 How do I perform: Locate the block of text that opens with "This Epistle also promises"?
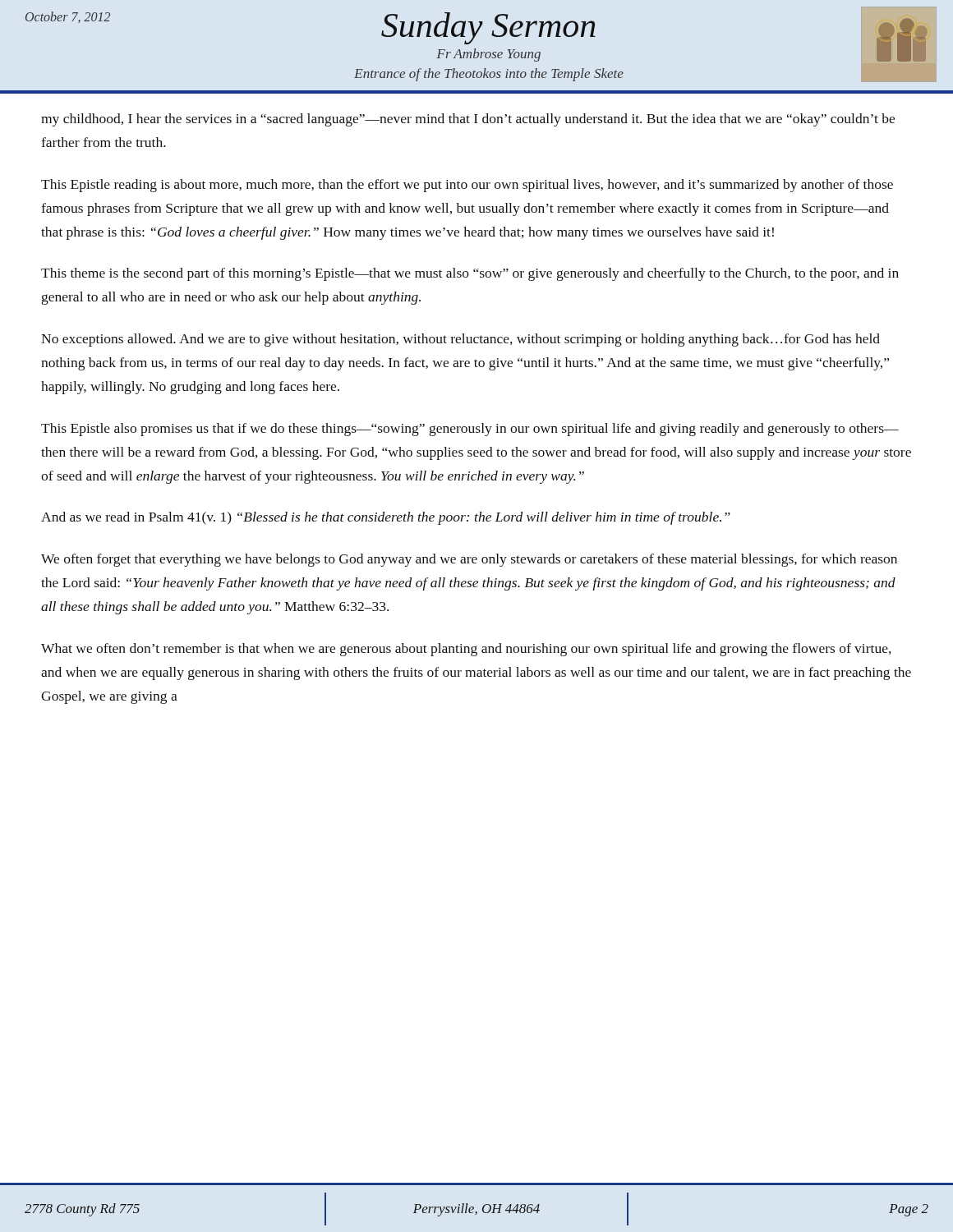(x=476, y=451)
